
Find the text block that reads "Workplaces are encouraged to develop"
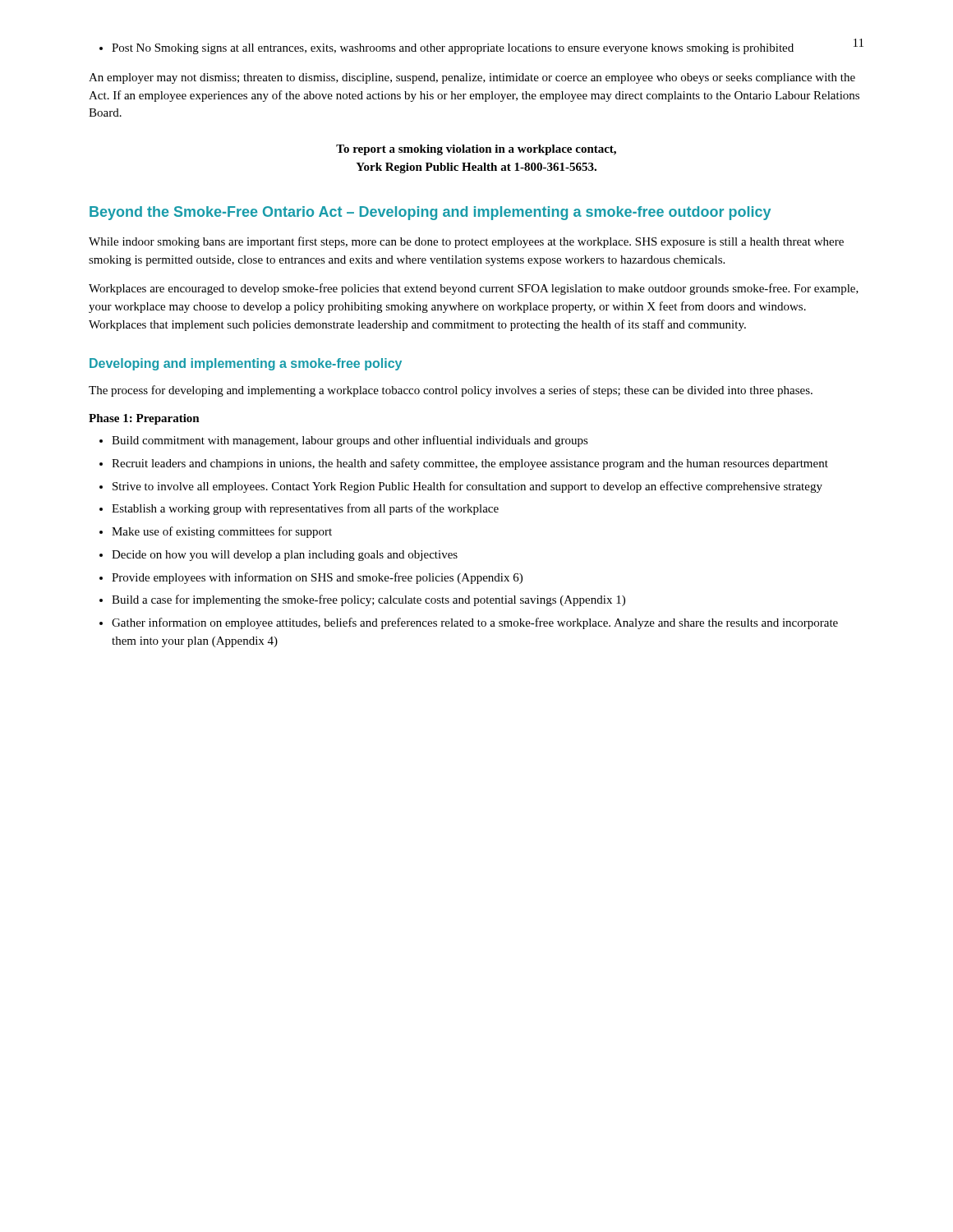point(476,307)
